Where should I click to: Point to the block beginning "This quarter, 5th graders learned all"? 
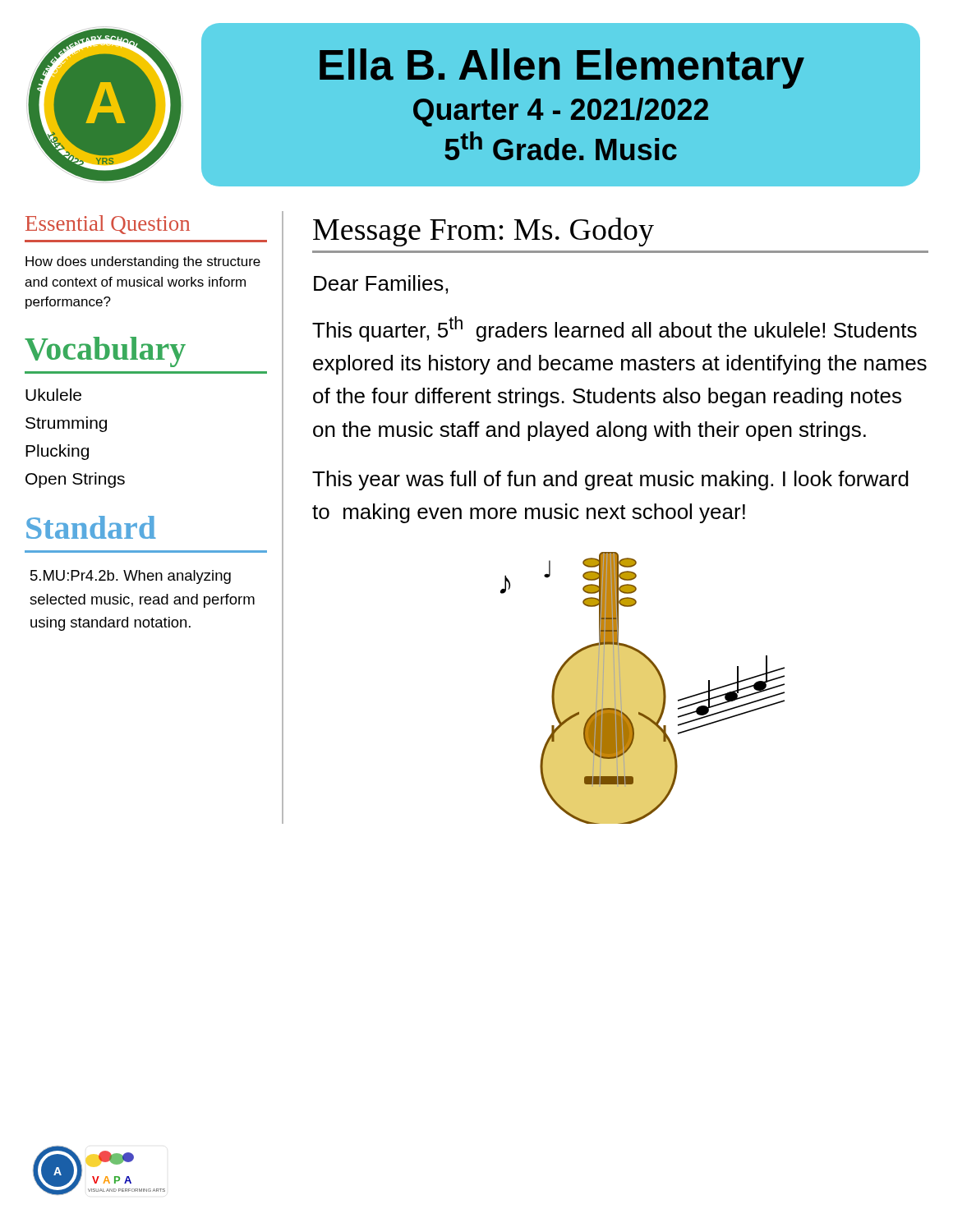[x=620, y=377]
